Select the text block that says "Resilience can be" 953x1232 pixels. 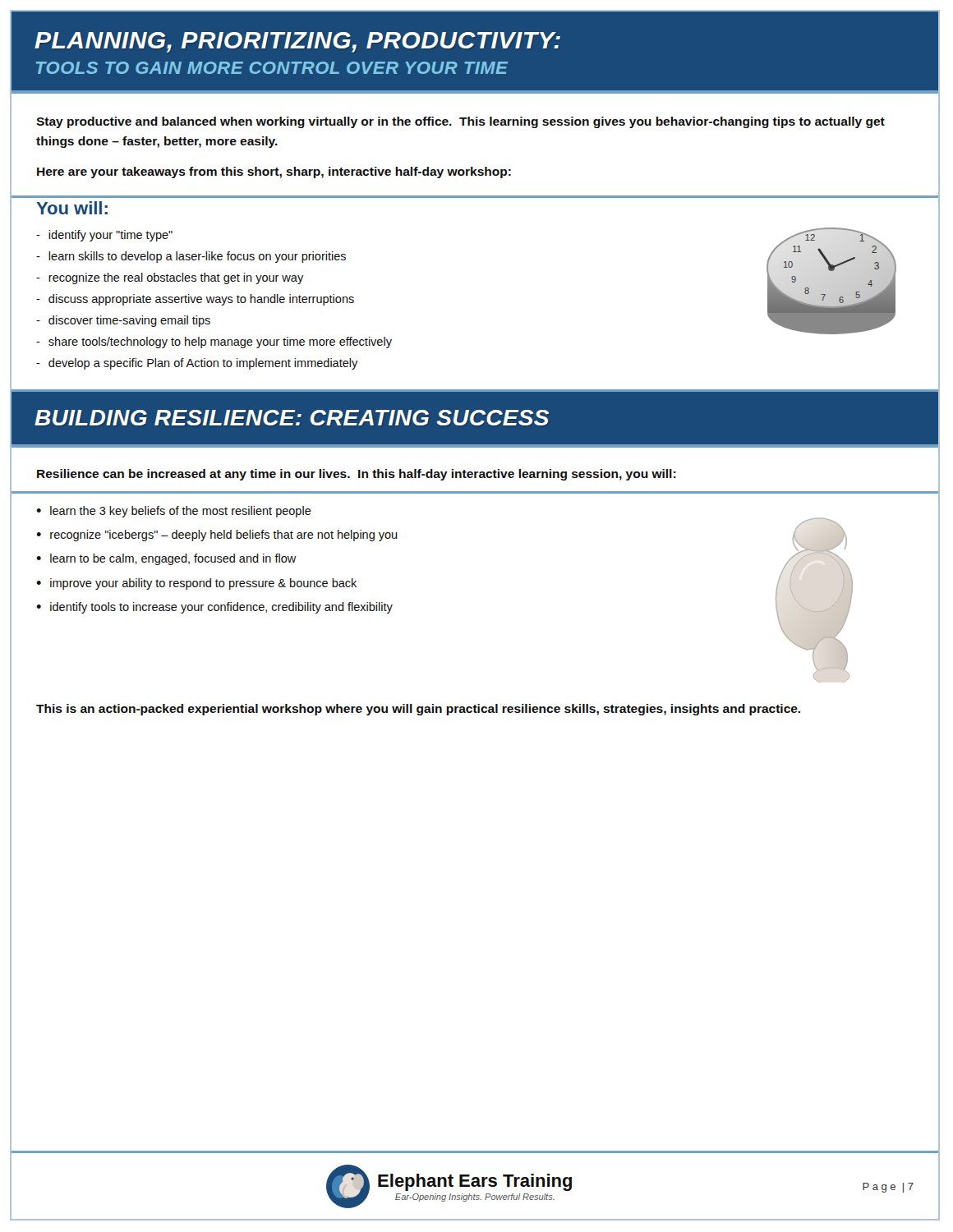356,474
